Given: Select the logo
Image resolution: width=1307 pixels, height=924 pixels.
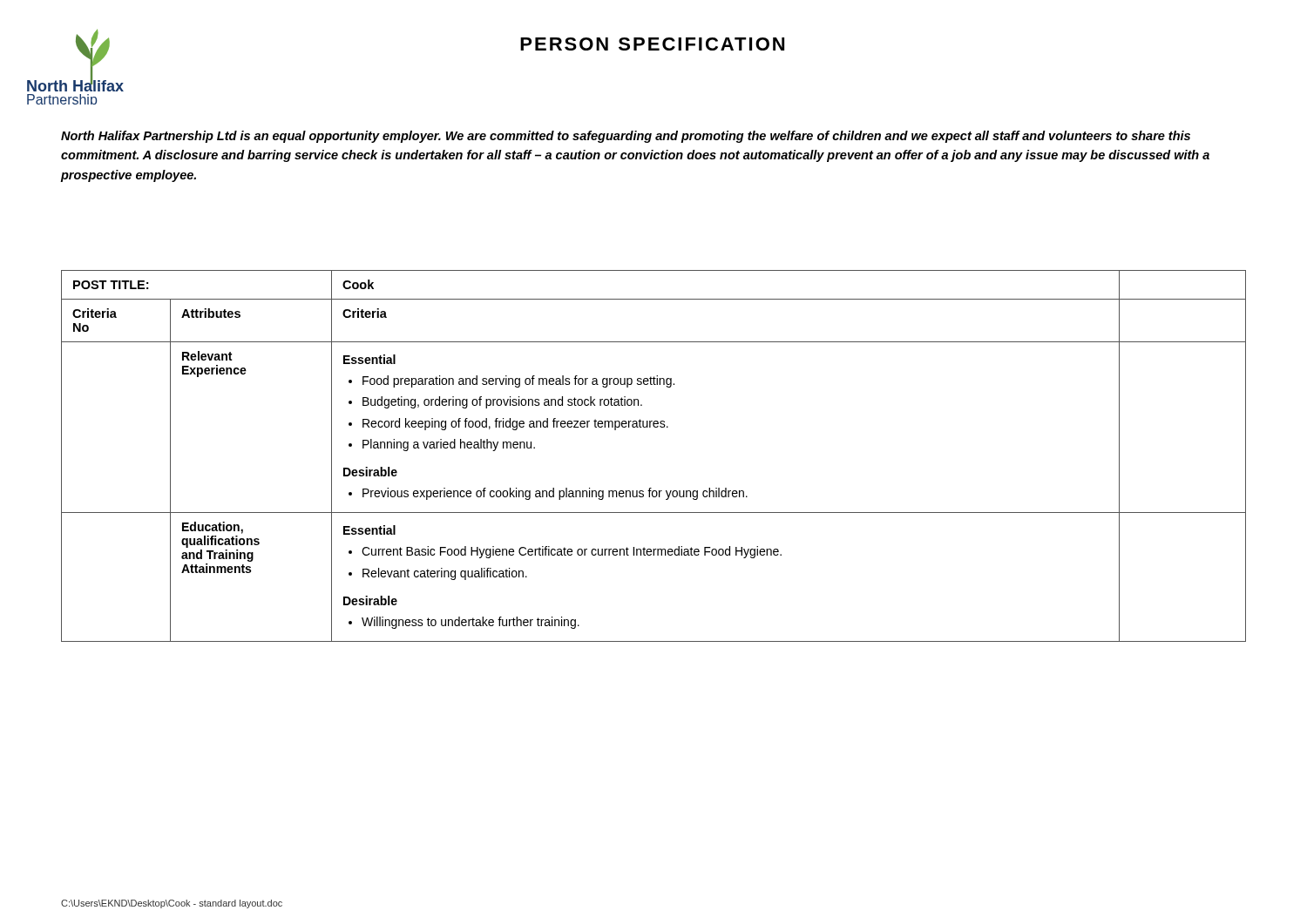Looking at the screenshot, I should point(96,61).
